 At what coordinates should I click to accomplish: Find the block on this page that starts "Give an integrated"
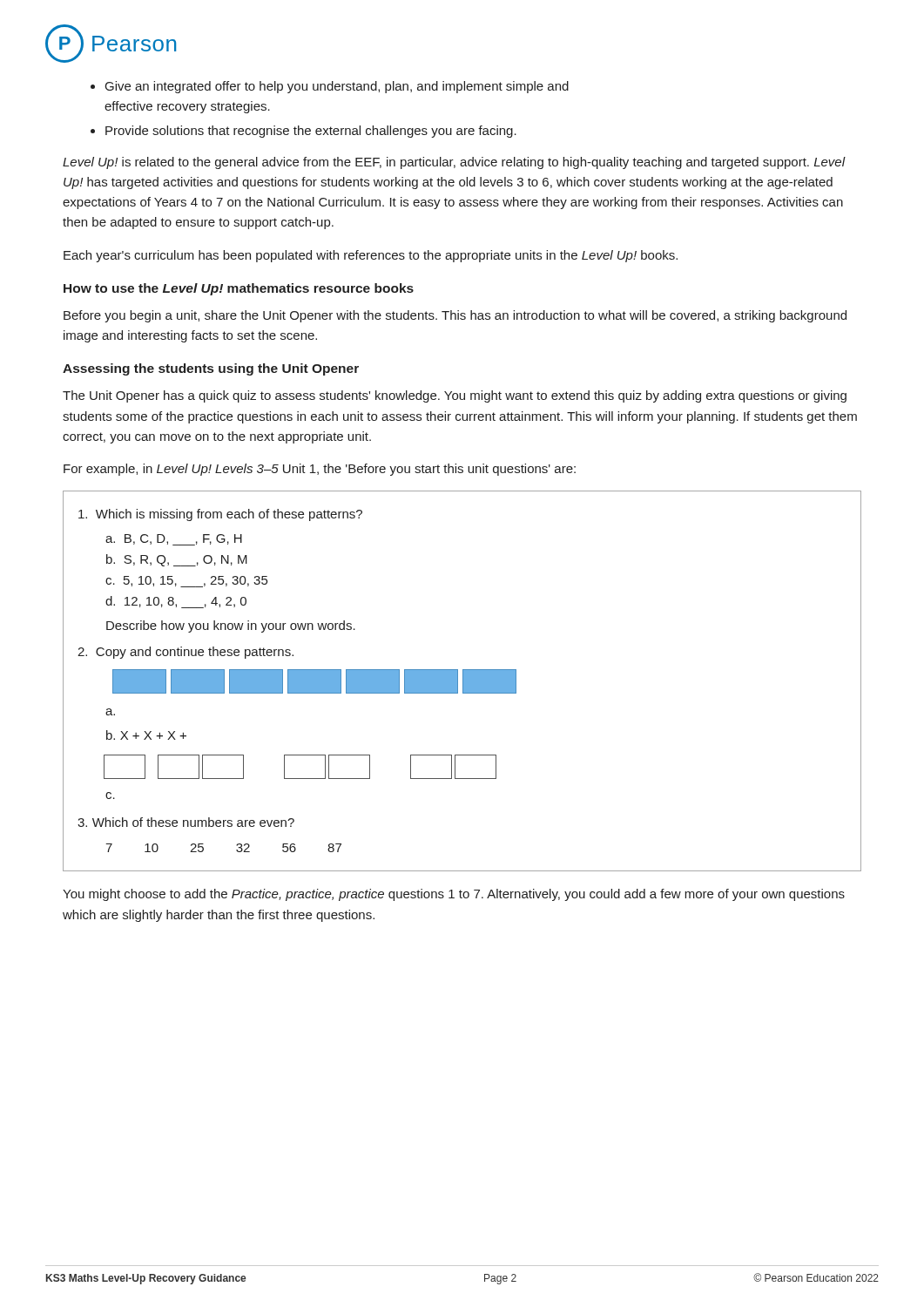click(x=337, y=96)
